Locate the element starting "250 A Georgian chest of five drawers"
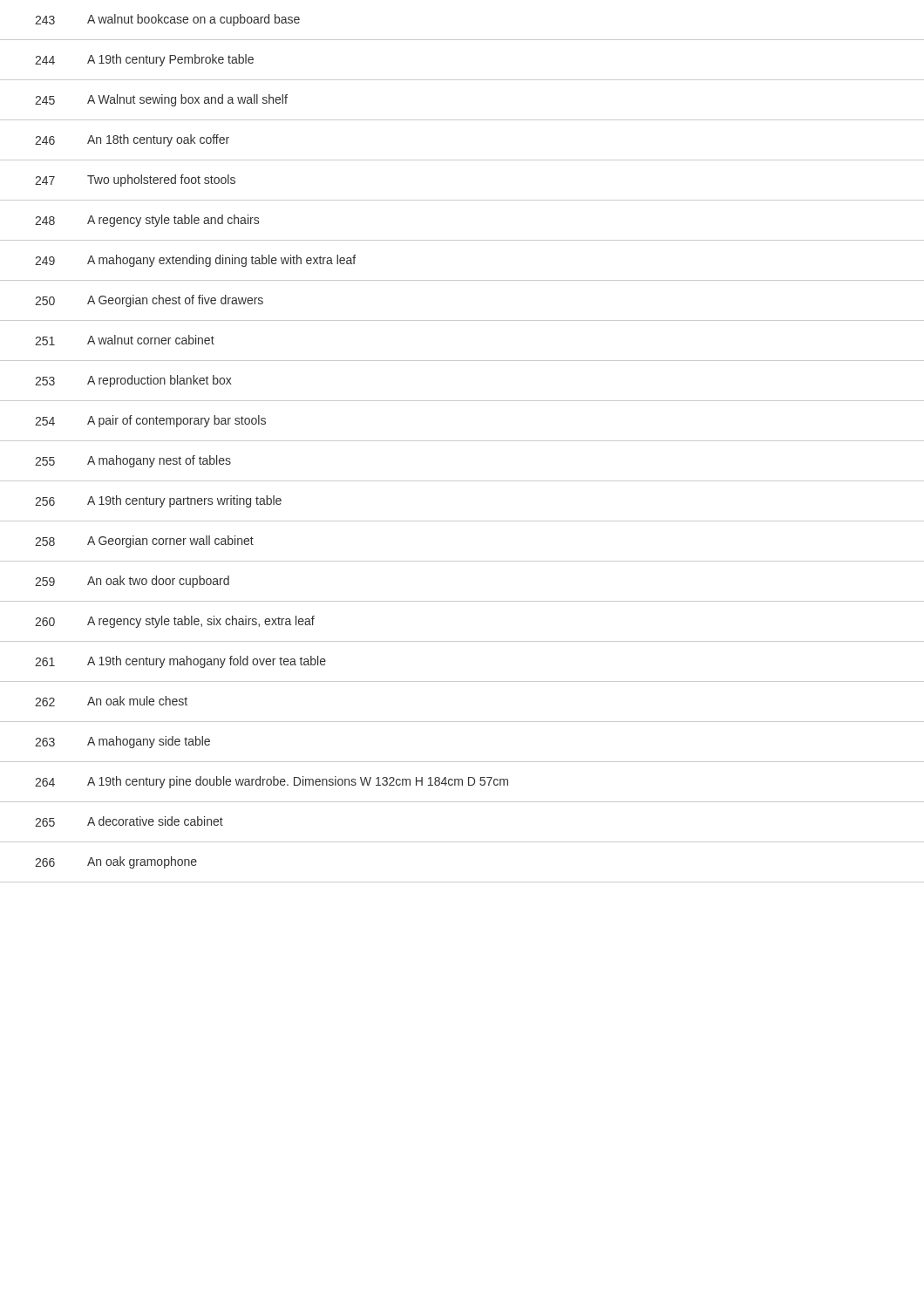The height and width of the screenshot is (1308, 924). [x=149, y=301]
